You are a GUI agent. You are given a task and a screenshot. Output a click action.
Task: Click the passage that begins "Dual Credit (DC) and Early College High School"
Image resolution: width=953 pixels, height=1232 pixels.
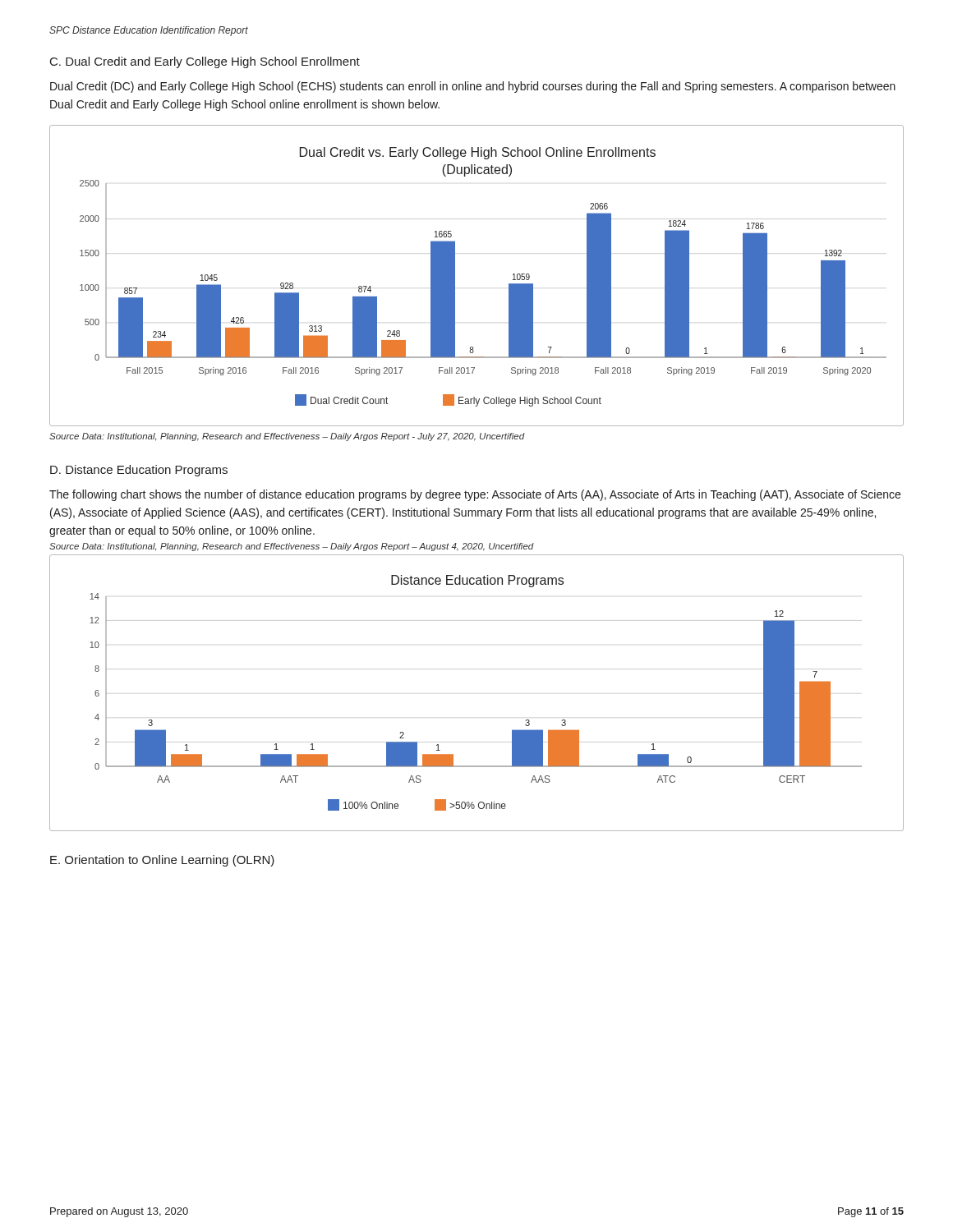472,95
